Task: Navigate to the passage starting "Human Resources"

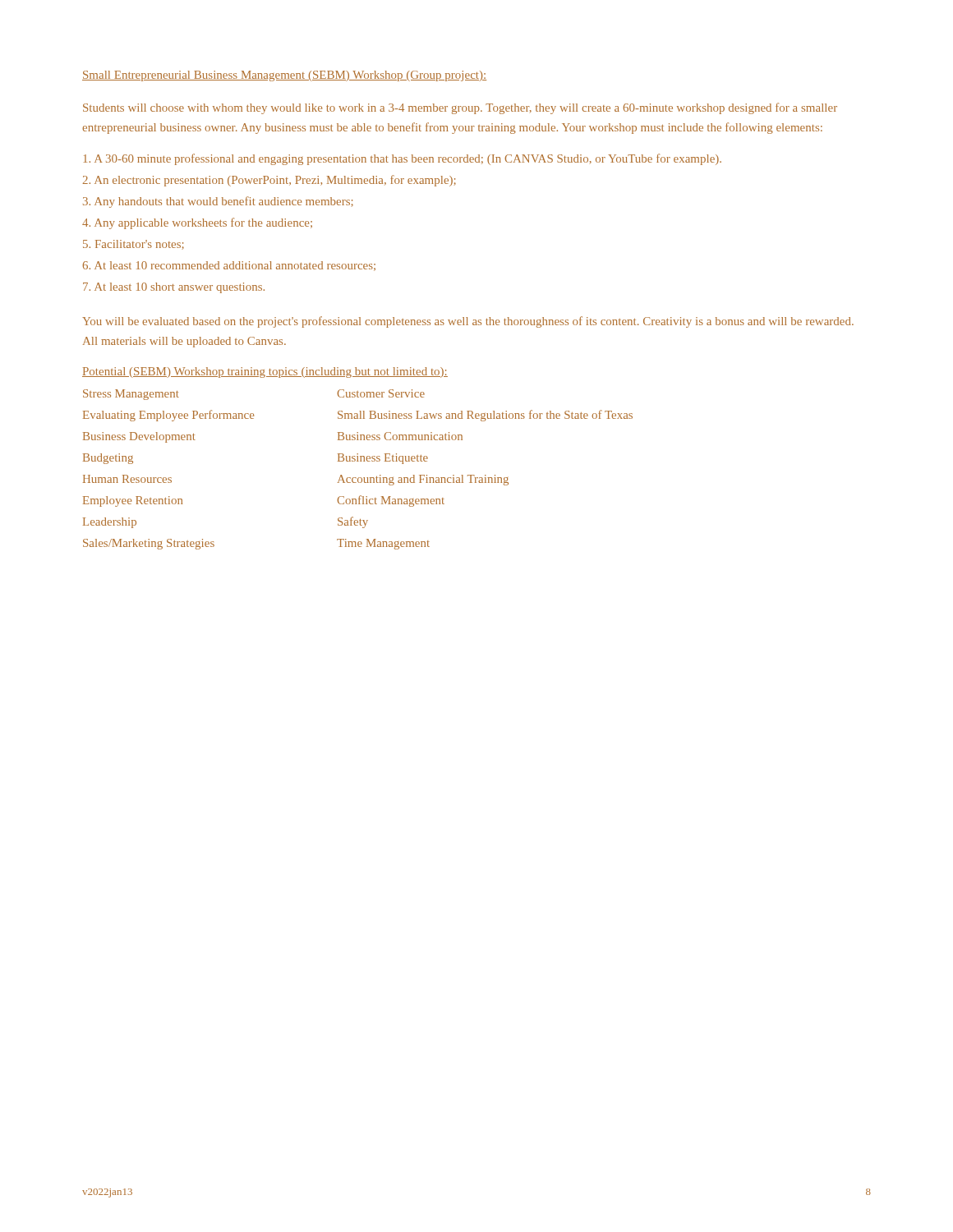Action: pyautogui.click(x=127, y=479)
